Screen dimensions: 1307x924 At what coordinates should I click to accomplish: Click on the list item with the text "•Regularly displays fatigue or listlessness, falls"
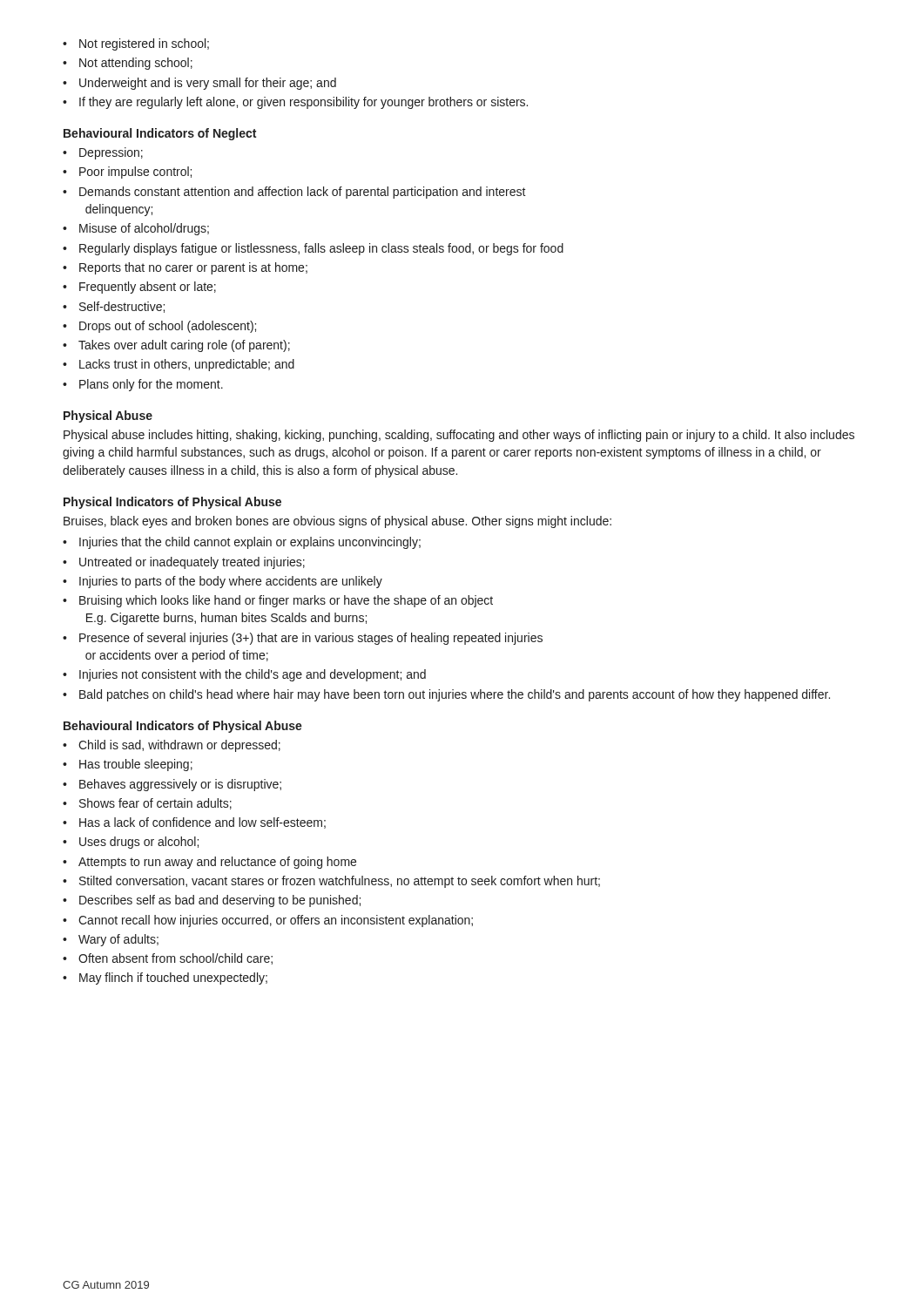click(313, 248)
